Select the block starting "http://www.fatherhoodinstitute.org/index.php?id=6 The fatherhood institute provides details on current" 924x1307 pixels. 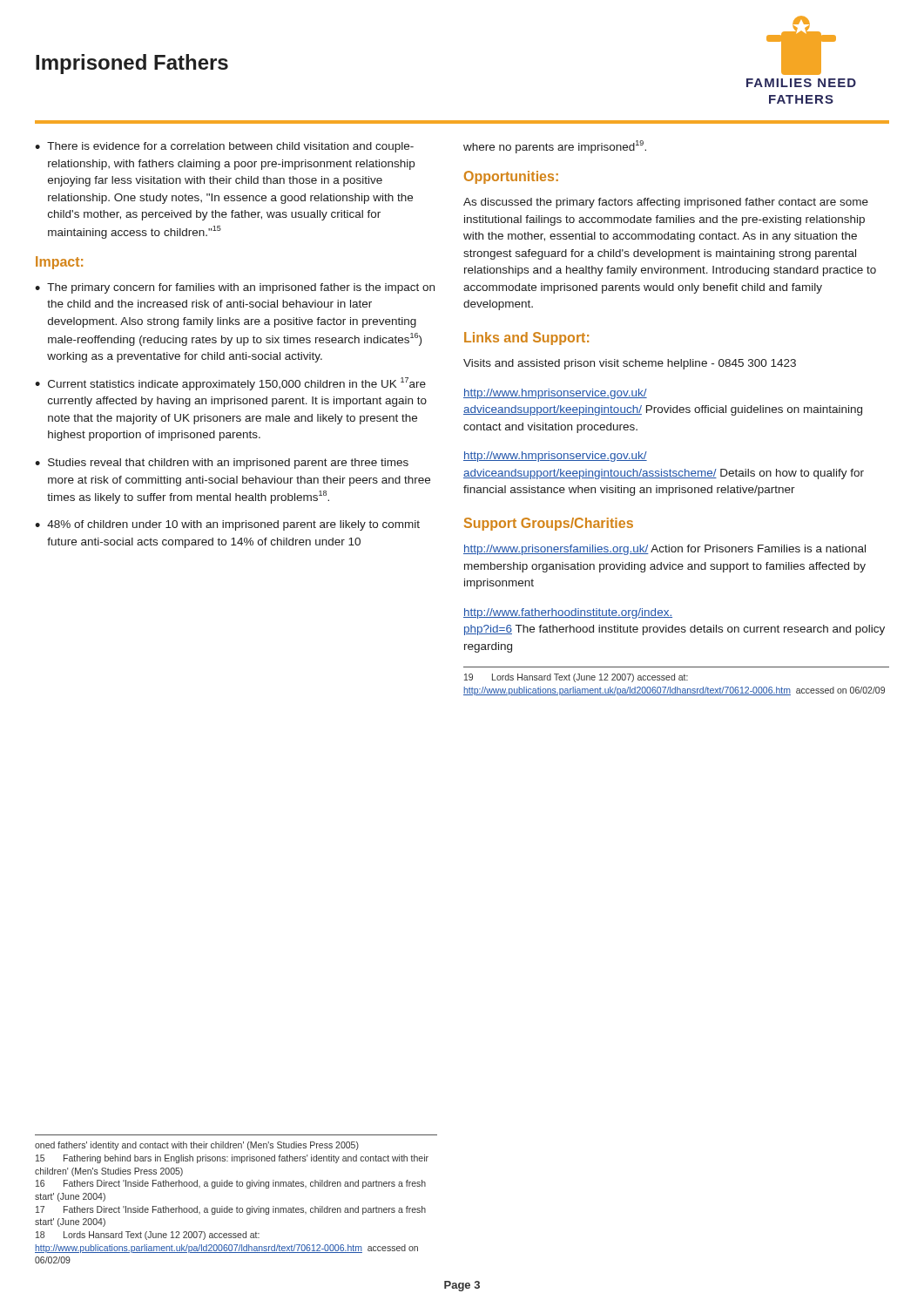click(674, 629)
